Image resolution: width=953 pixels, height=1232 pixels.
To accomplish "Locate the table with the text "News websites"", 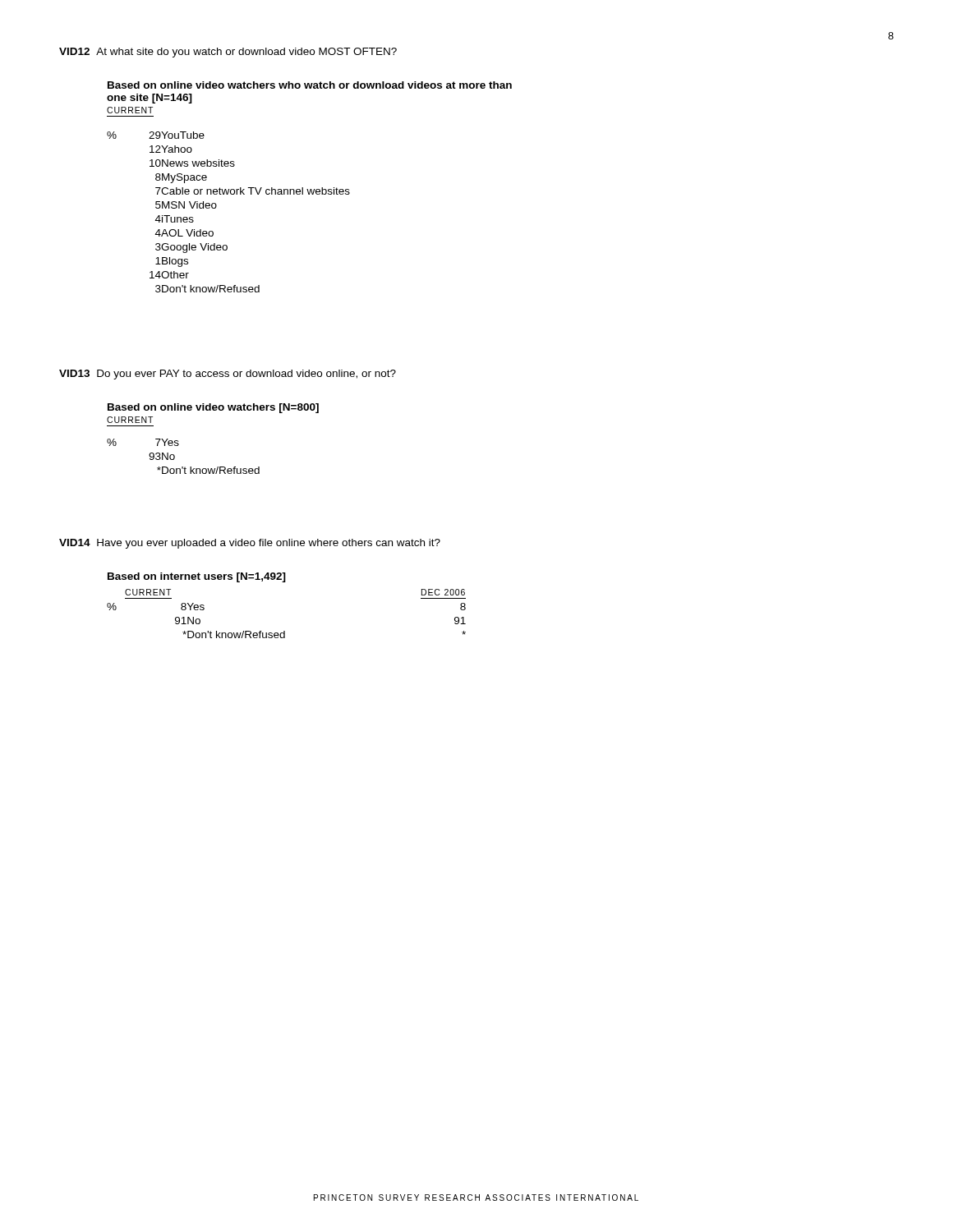I will click(x=228, y=212).
